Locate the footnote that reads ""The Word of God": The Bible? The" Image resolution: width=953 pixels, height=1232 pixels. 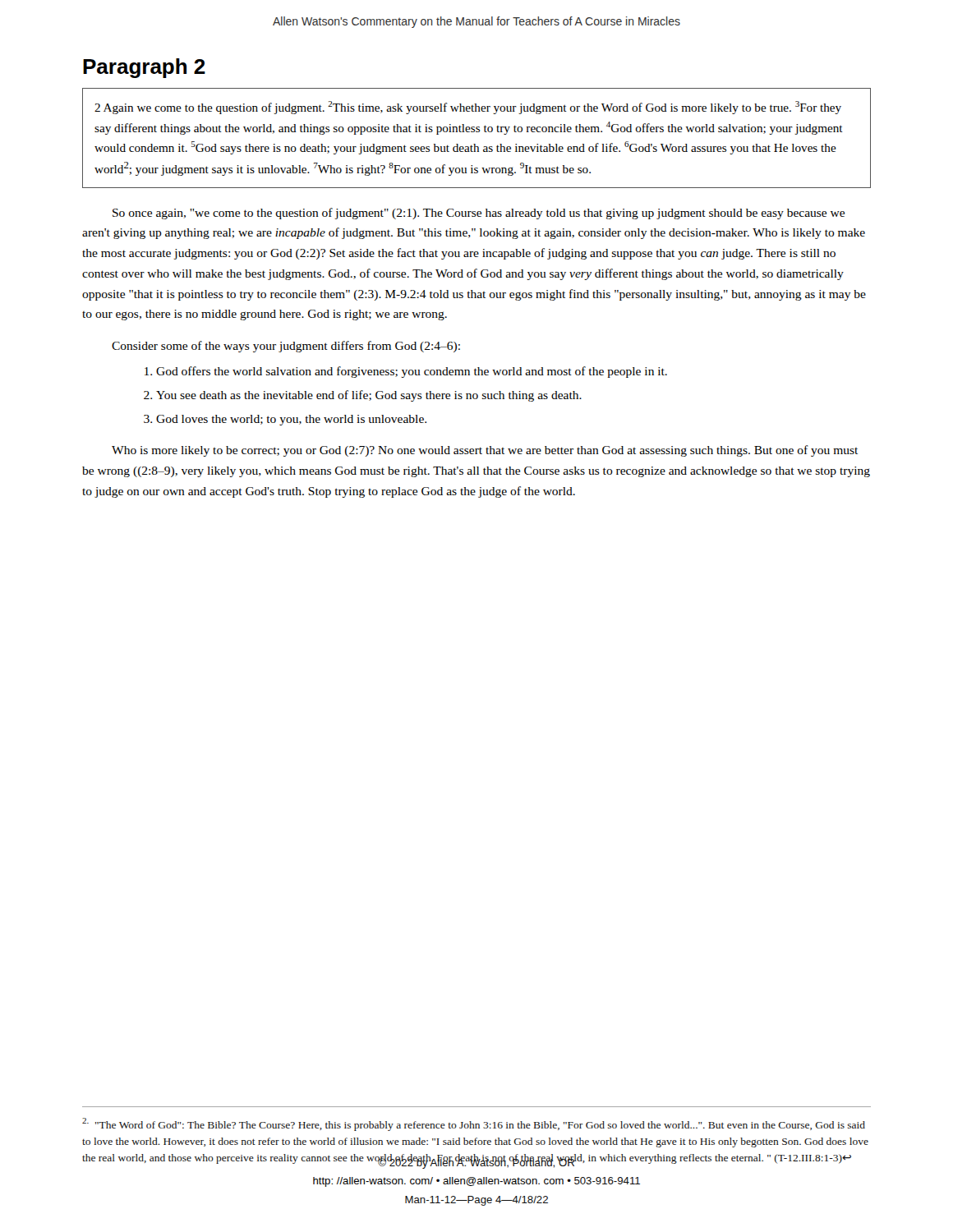[x=475, y=1139]
